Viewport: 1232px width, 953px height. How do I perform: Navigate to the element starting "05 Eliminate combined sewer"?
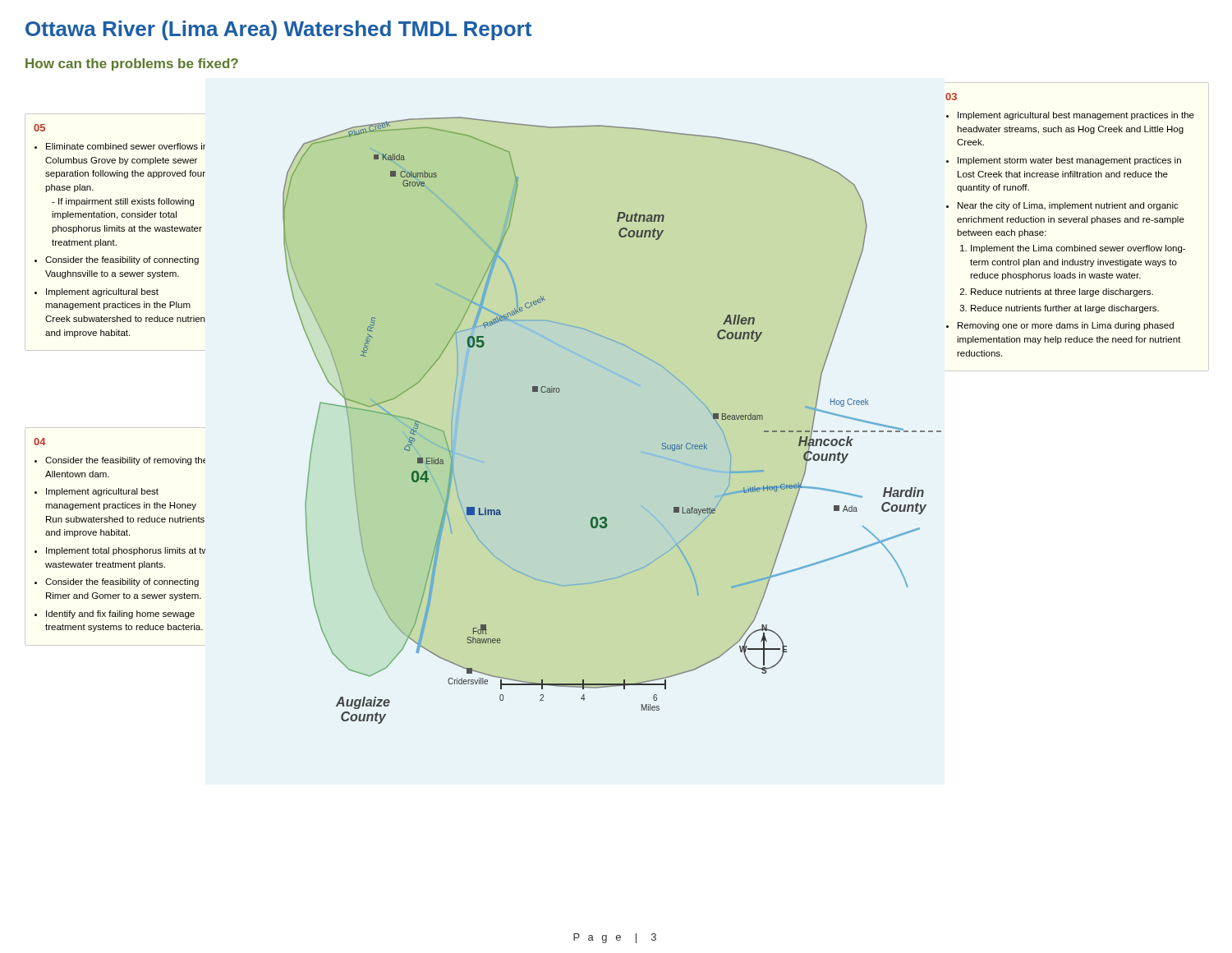[x=124, y=230]
